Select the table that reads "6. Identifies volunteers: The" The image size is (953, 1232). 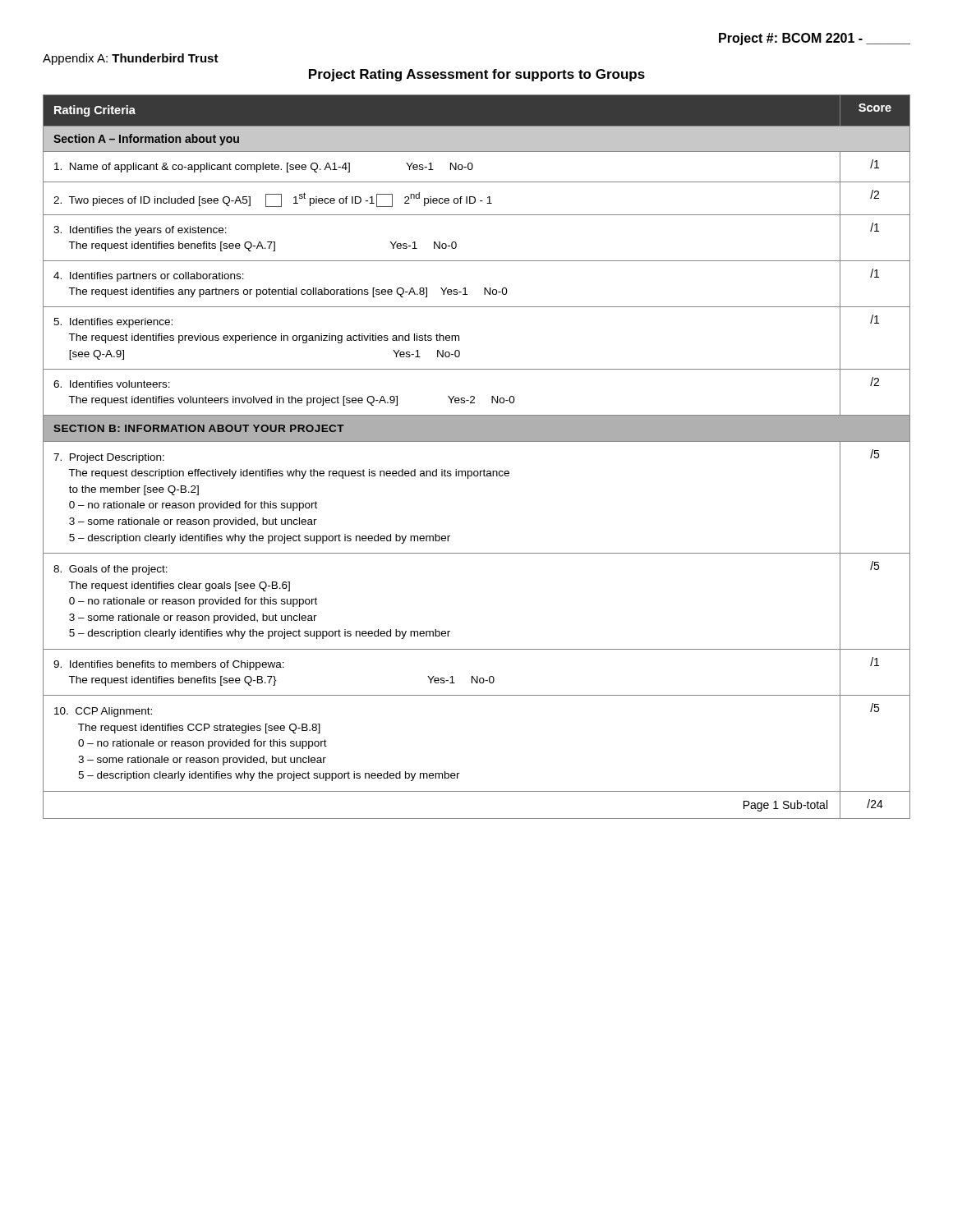pos(476,457)
